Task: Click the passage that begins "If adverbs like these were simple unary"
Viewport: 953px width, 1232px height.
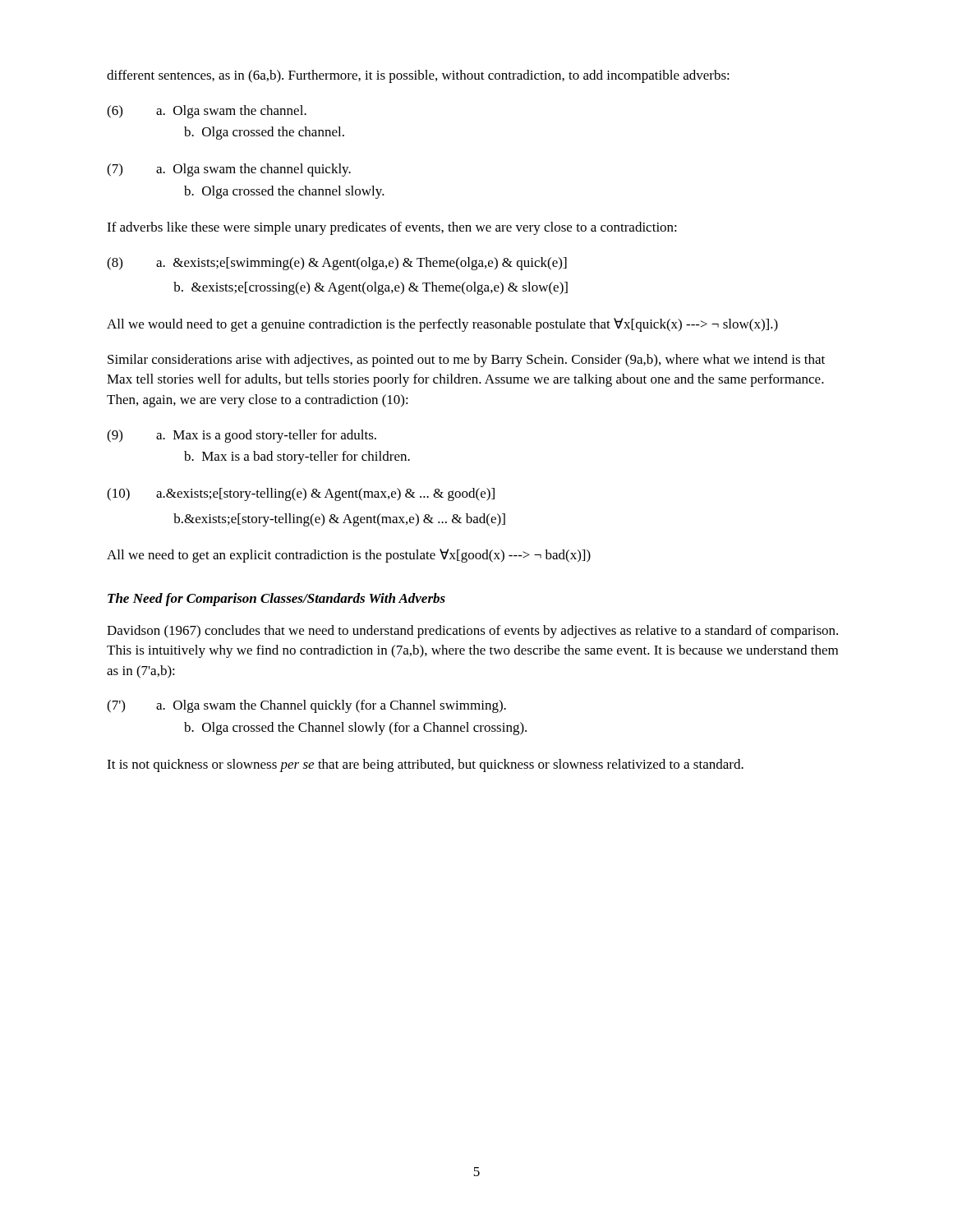Action: coord(392,227)
